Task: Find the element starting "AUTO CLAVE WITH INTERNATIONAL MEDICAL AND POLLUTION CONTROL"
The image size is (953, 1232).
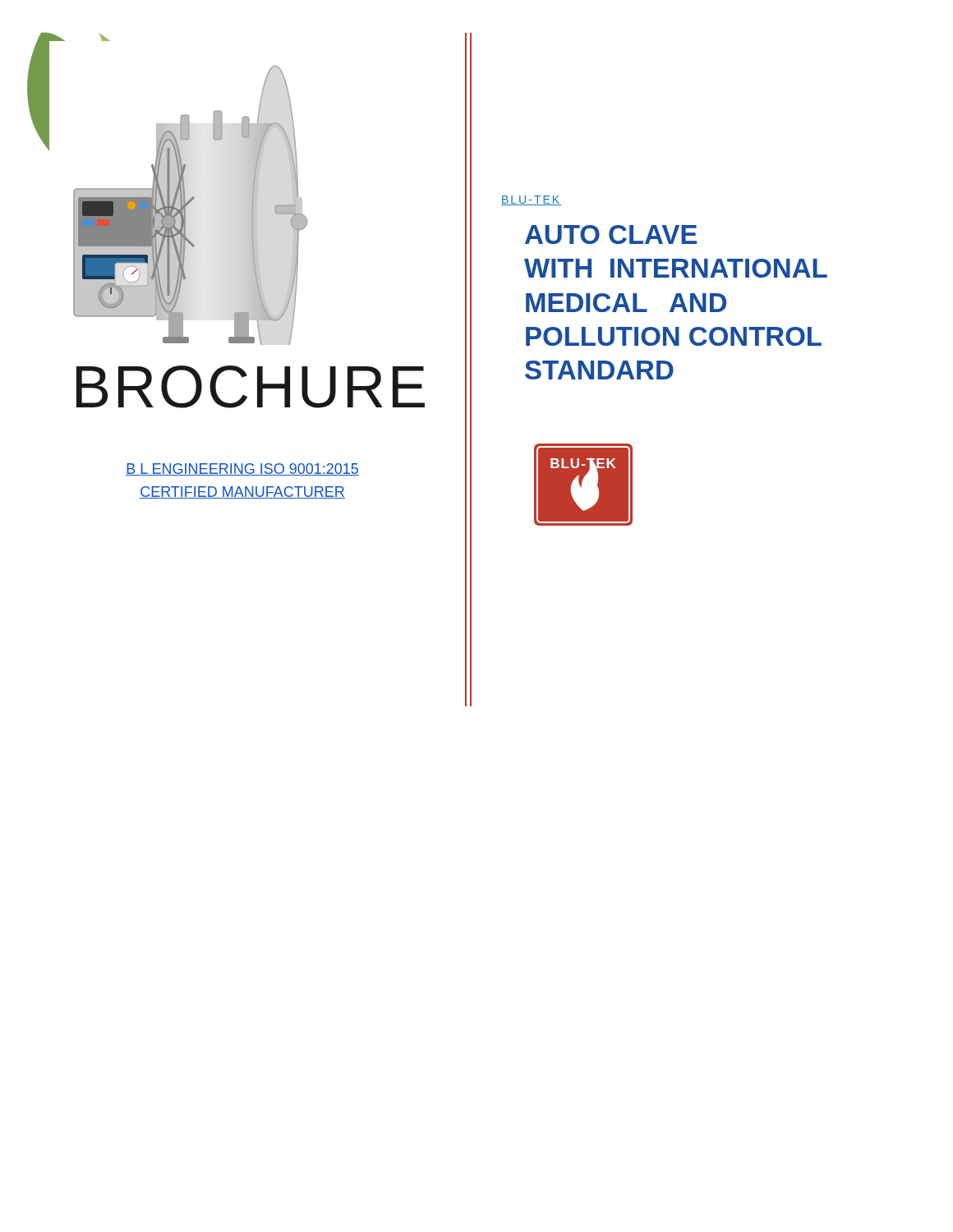Action: pos(698,302)
